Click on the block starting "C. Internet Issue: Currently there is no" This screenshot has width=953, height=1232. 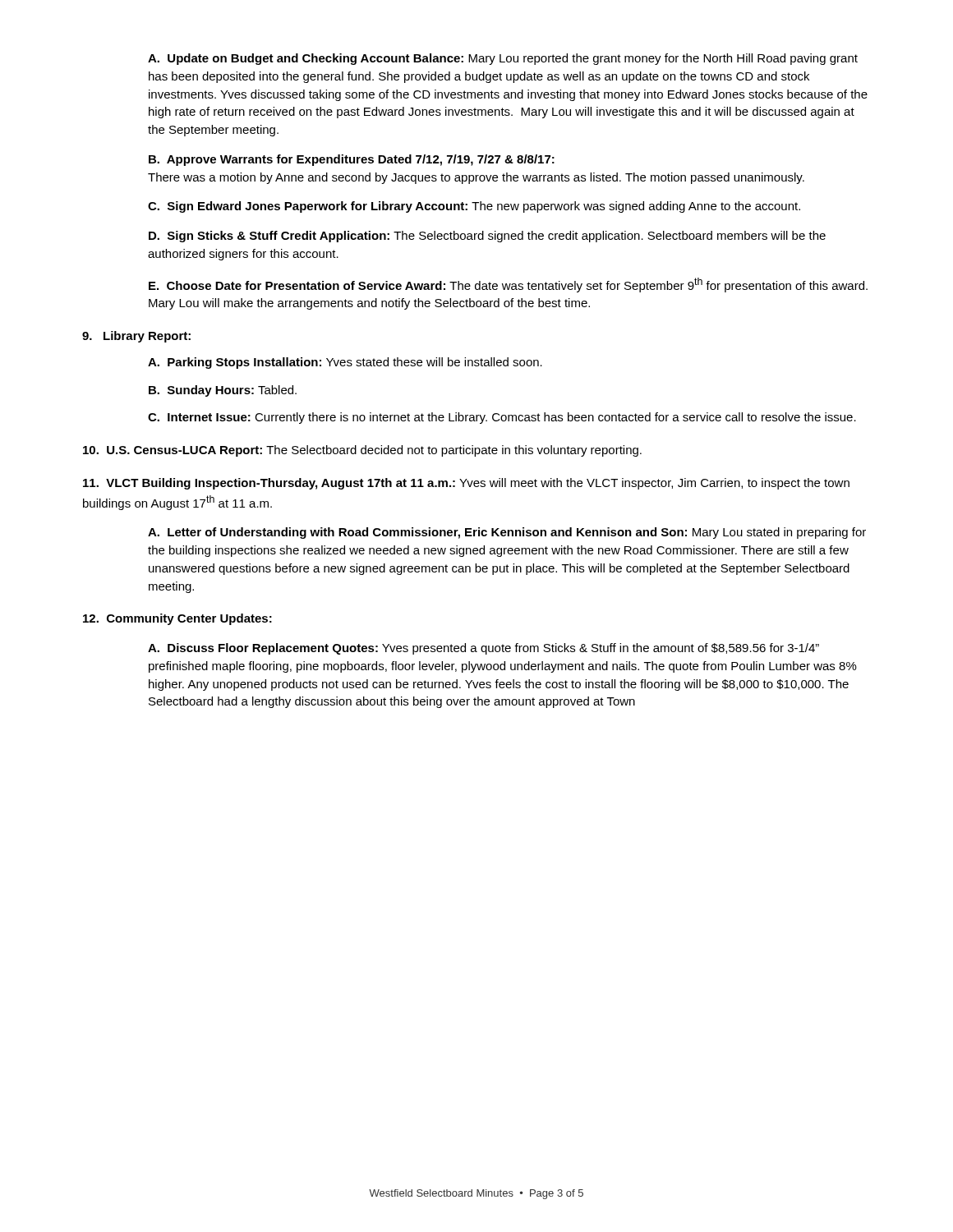click(509, 417)
